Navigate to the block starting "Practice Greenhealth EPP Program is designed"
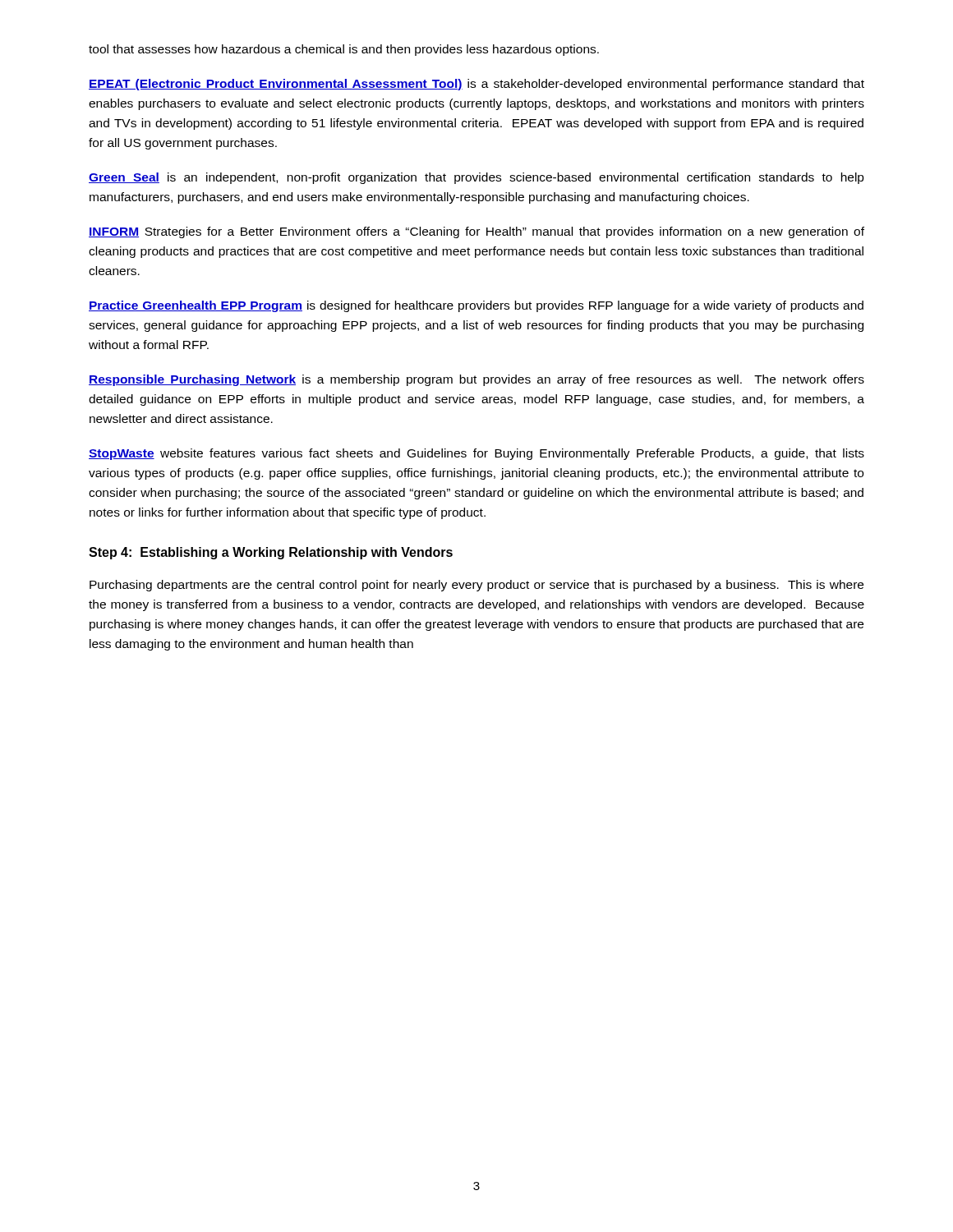The width and height of the screenshot is (953, 1232). tap(476, 325)
